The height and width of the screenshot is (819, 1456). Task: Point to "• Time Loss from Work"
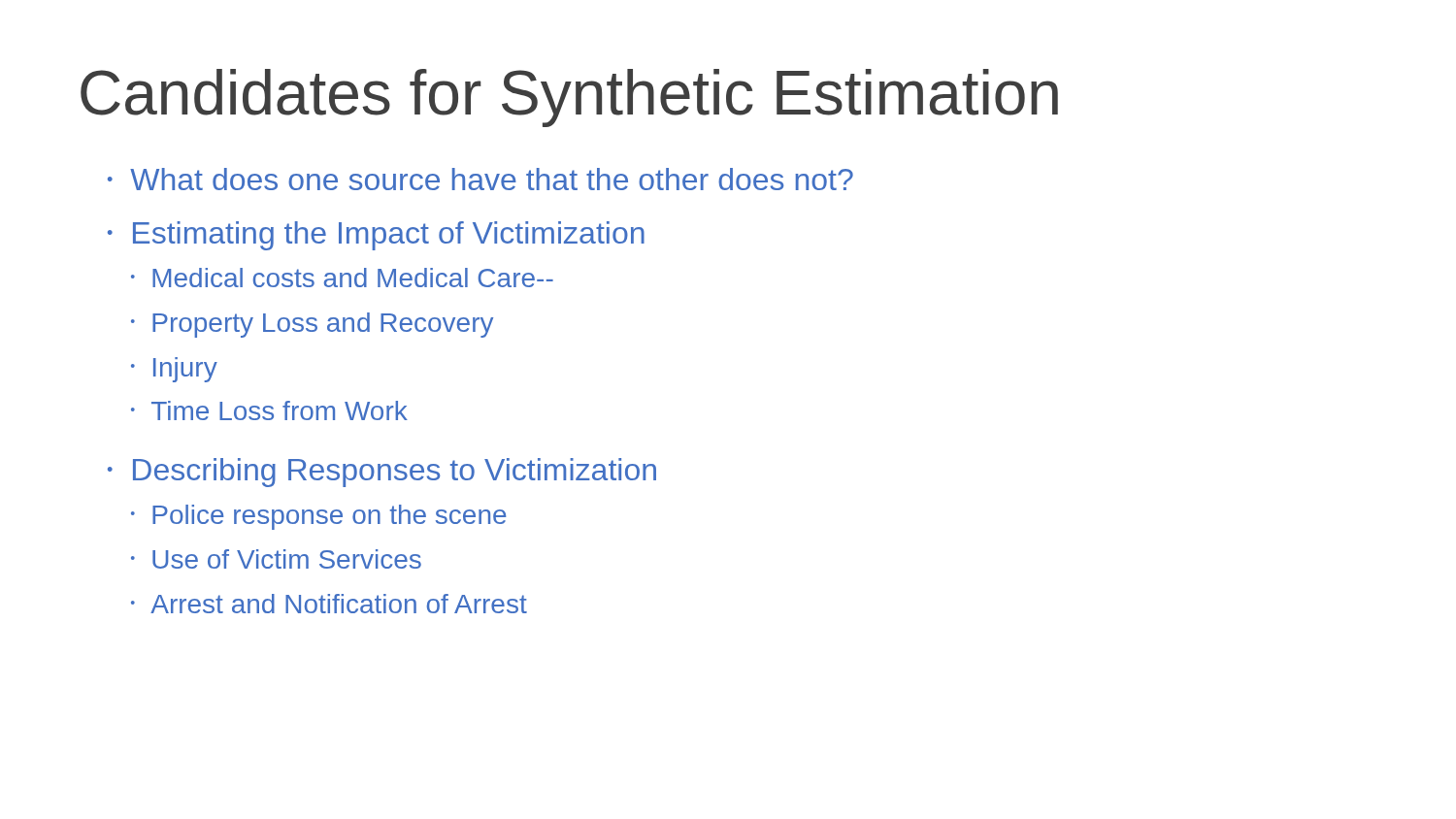269,412
